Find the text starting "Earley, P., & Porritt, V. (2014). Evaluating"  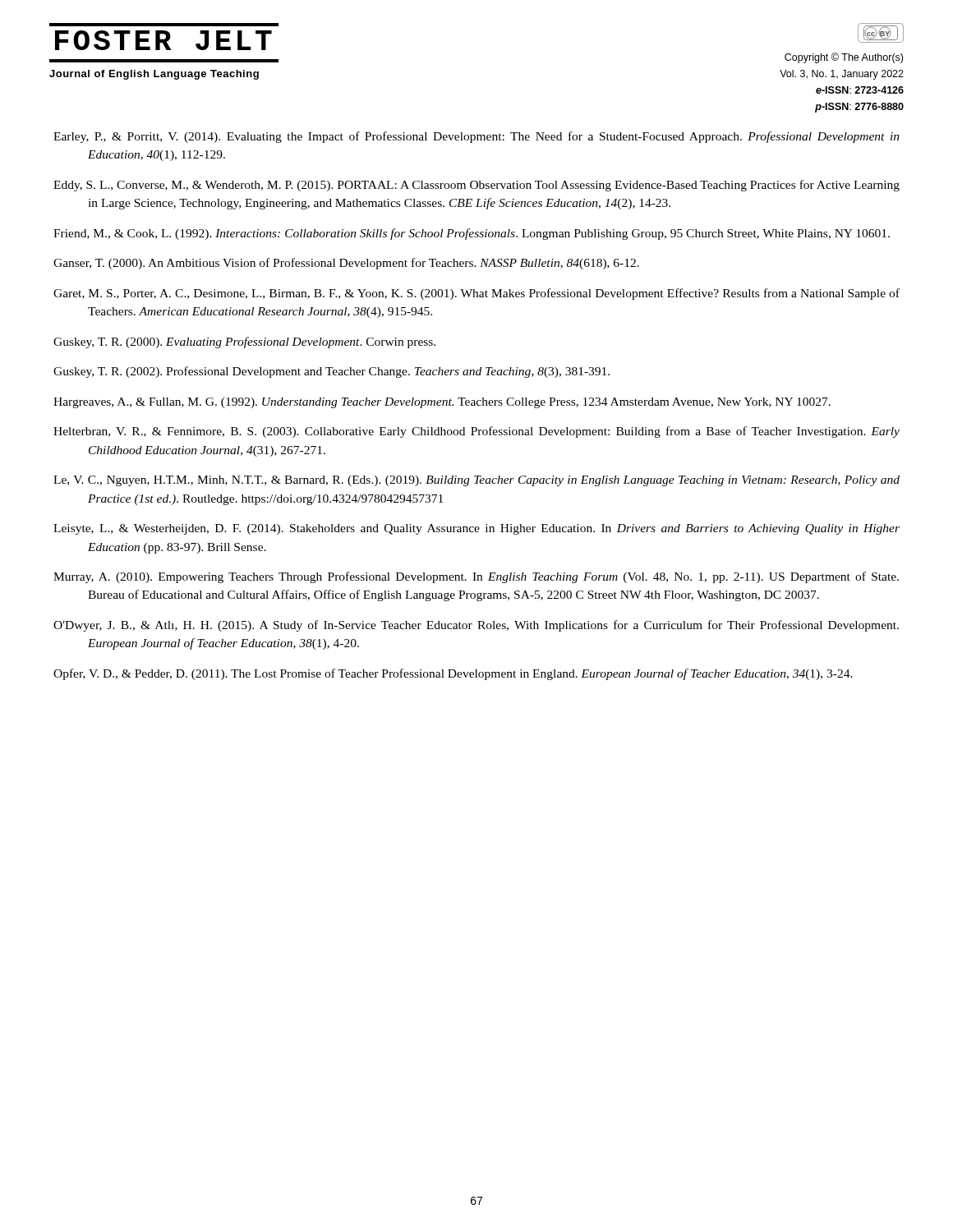[476, 145]
